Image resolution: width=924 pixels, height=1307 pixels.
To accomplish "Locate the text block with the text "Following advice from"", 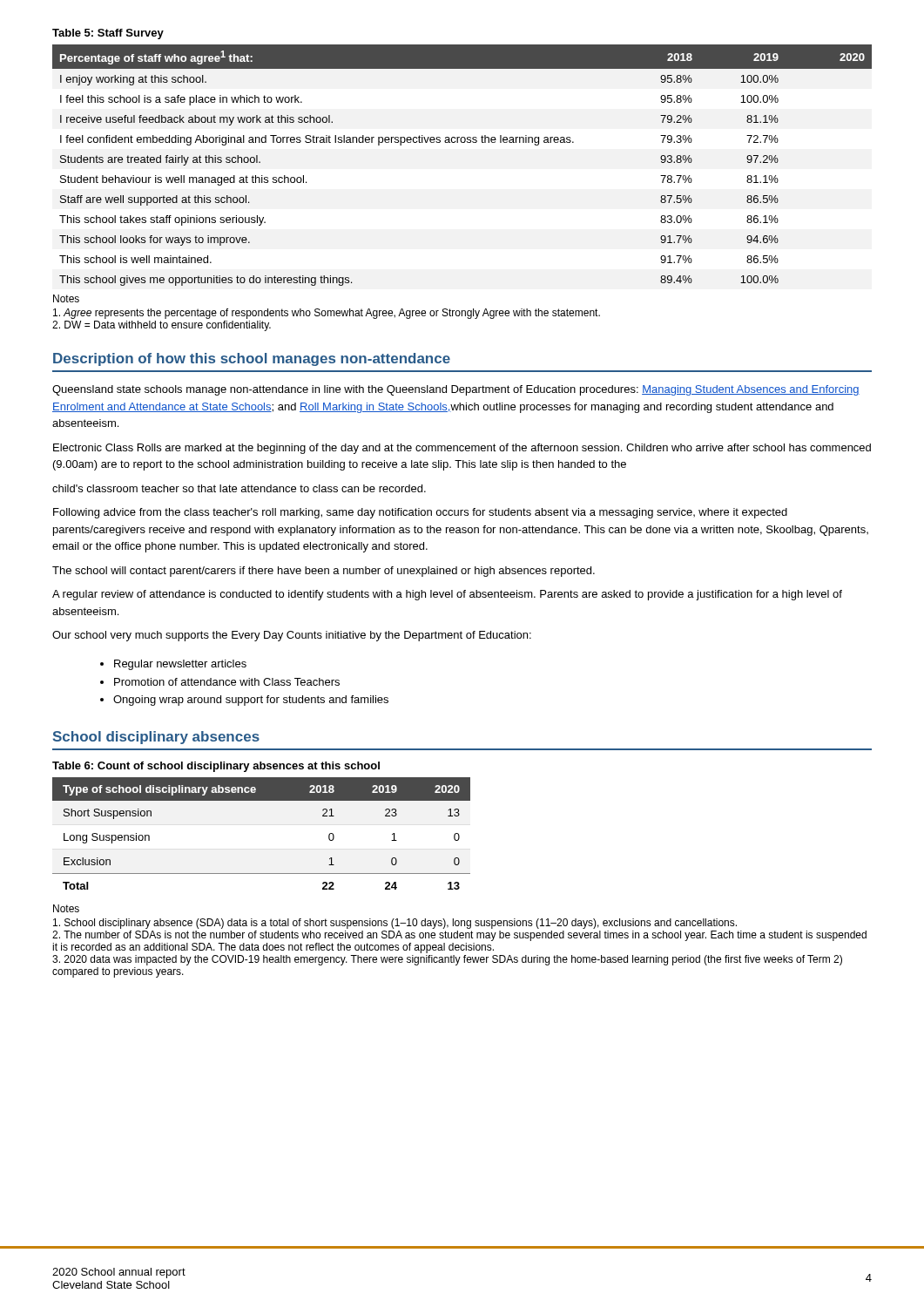I will [461, 529].
